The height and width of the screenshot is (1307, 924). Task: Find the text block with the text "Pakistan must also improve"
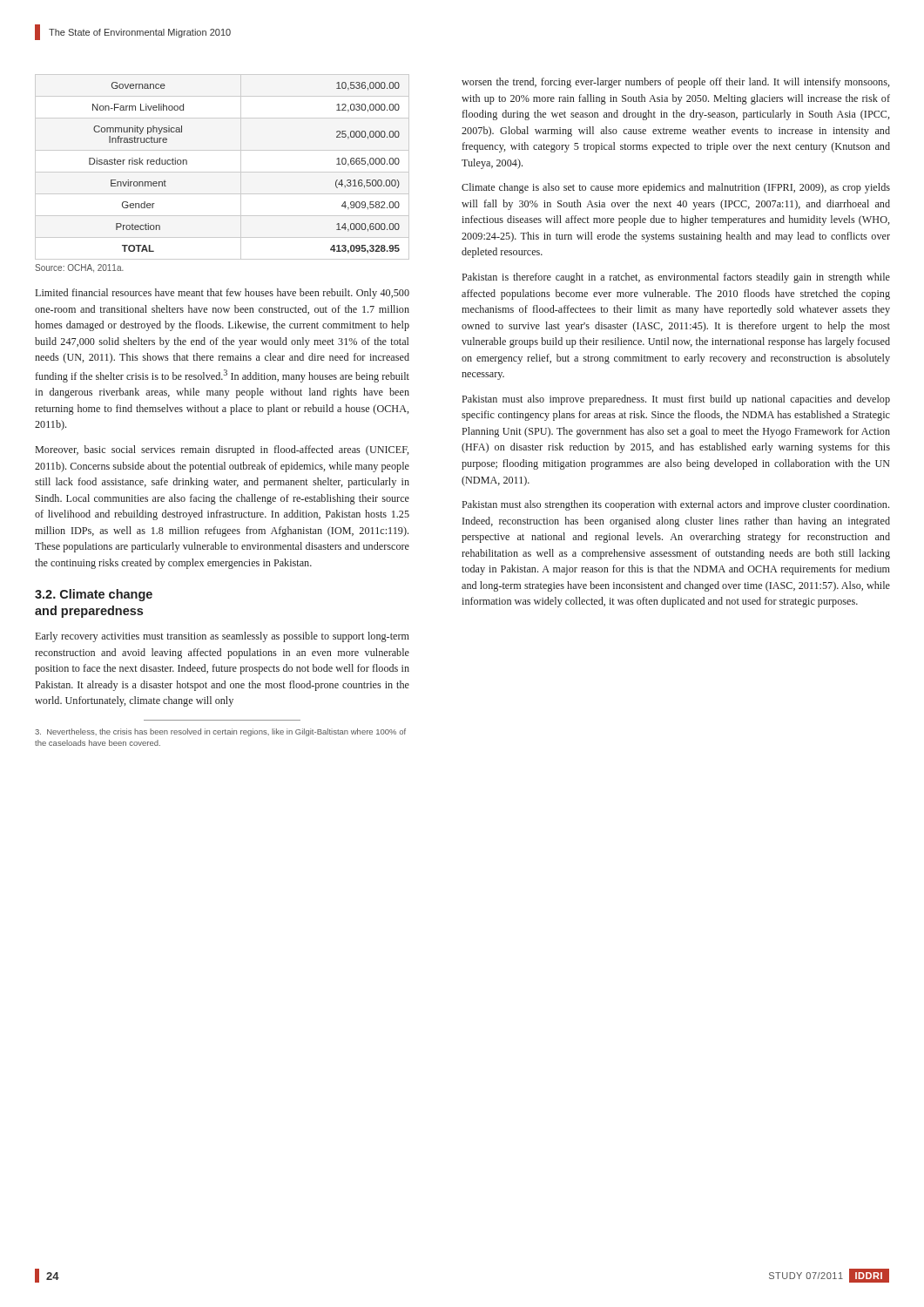click(676, 439)
